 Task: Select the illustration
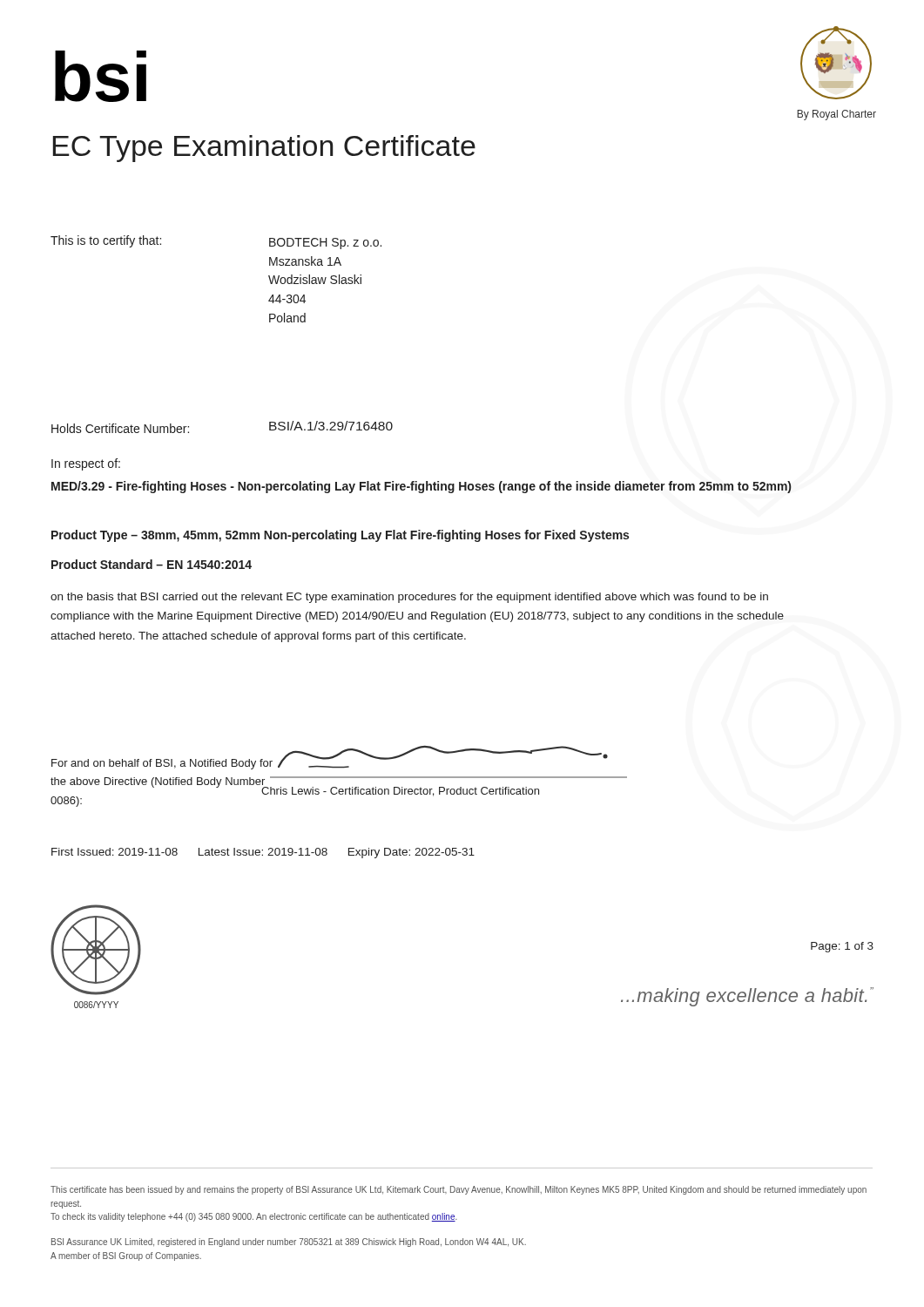coord(449,749)
